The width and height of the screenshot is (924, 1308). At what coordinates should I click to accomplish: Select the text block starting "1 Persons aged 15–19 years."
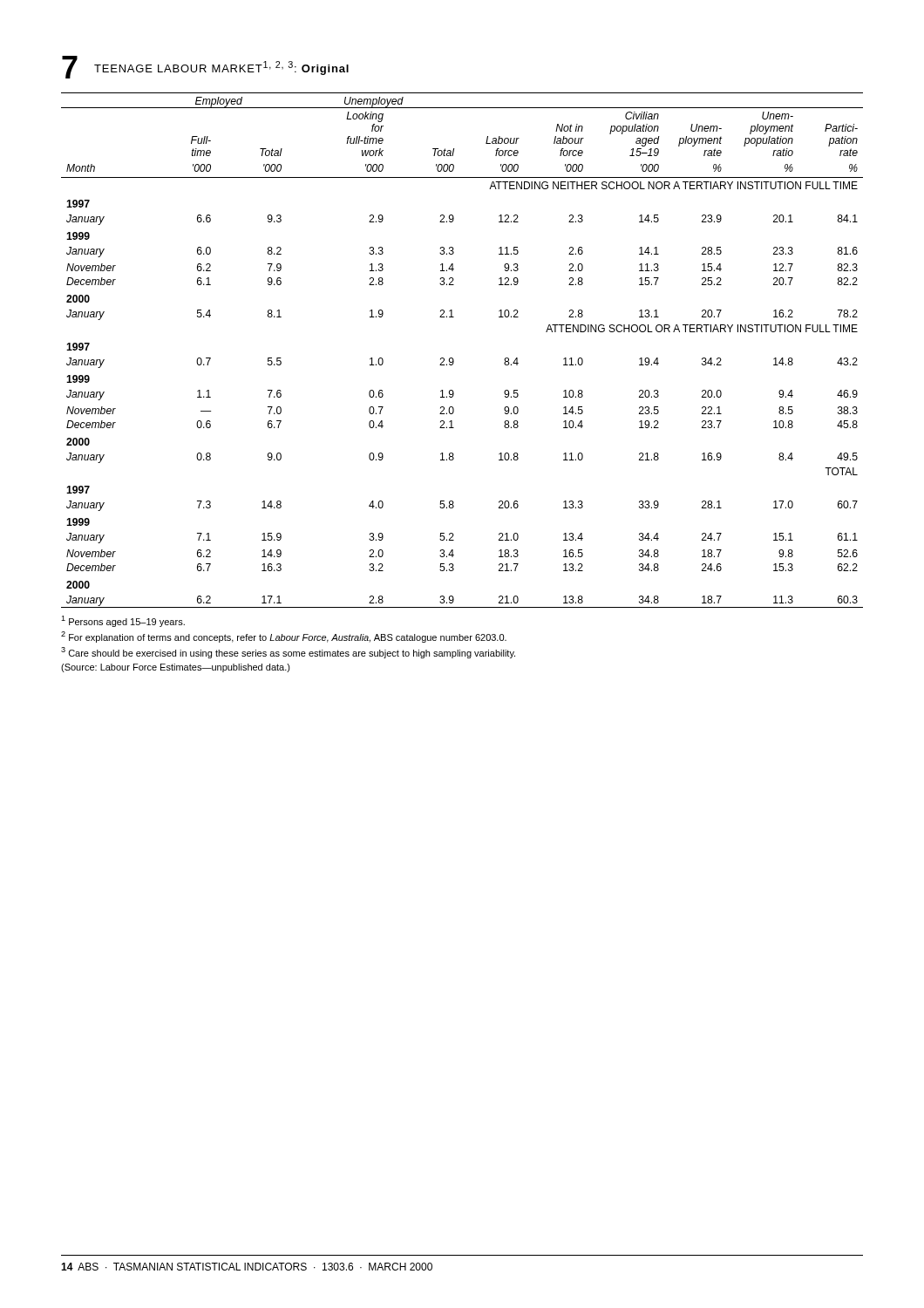tap(289, 643)
